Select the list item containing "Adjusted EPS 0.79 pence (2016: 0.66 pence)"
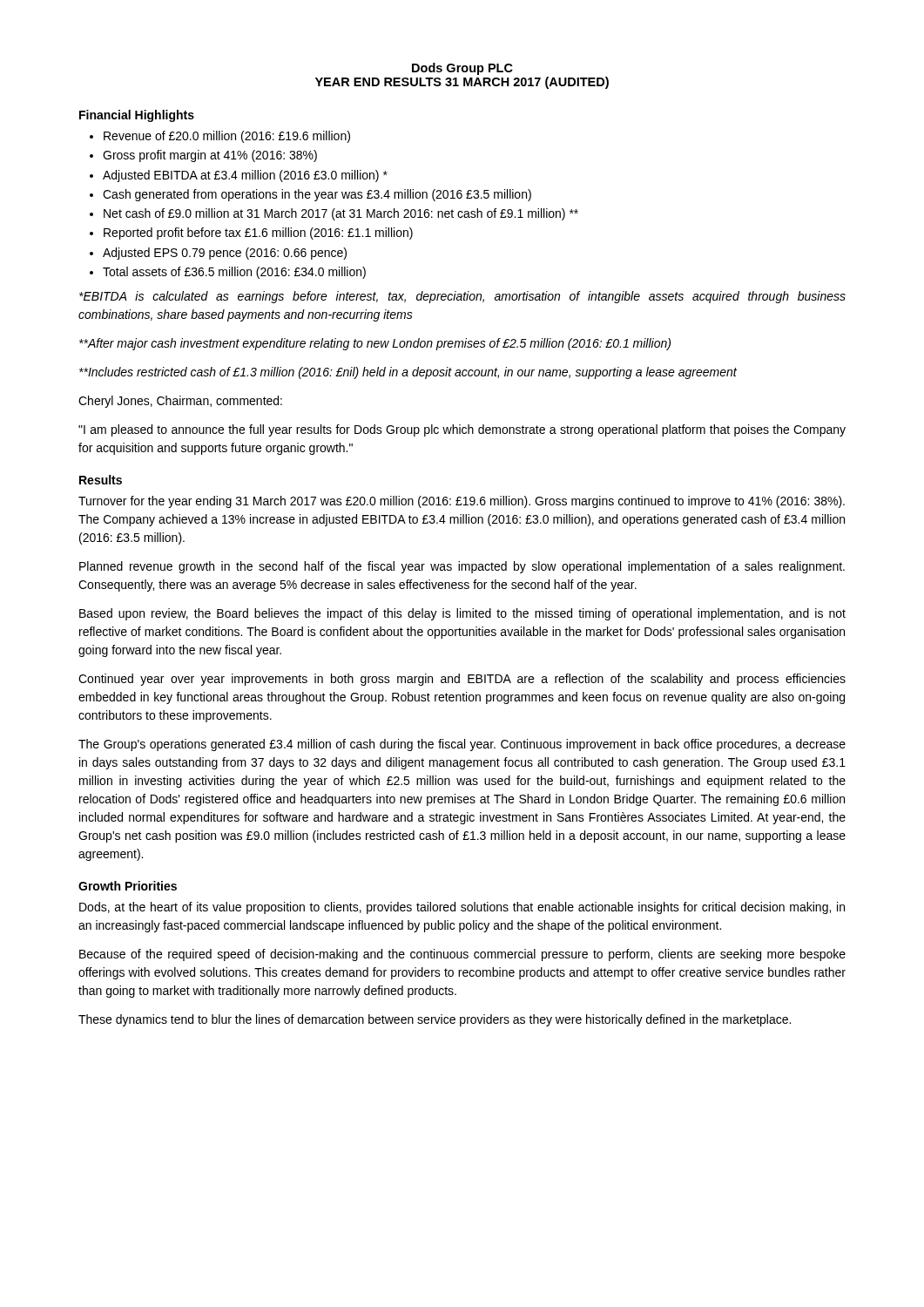924x1307 pixels. [225, 253]
